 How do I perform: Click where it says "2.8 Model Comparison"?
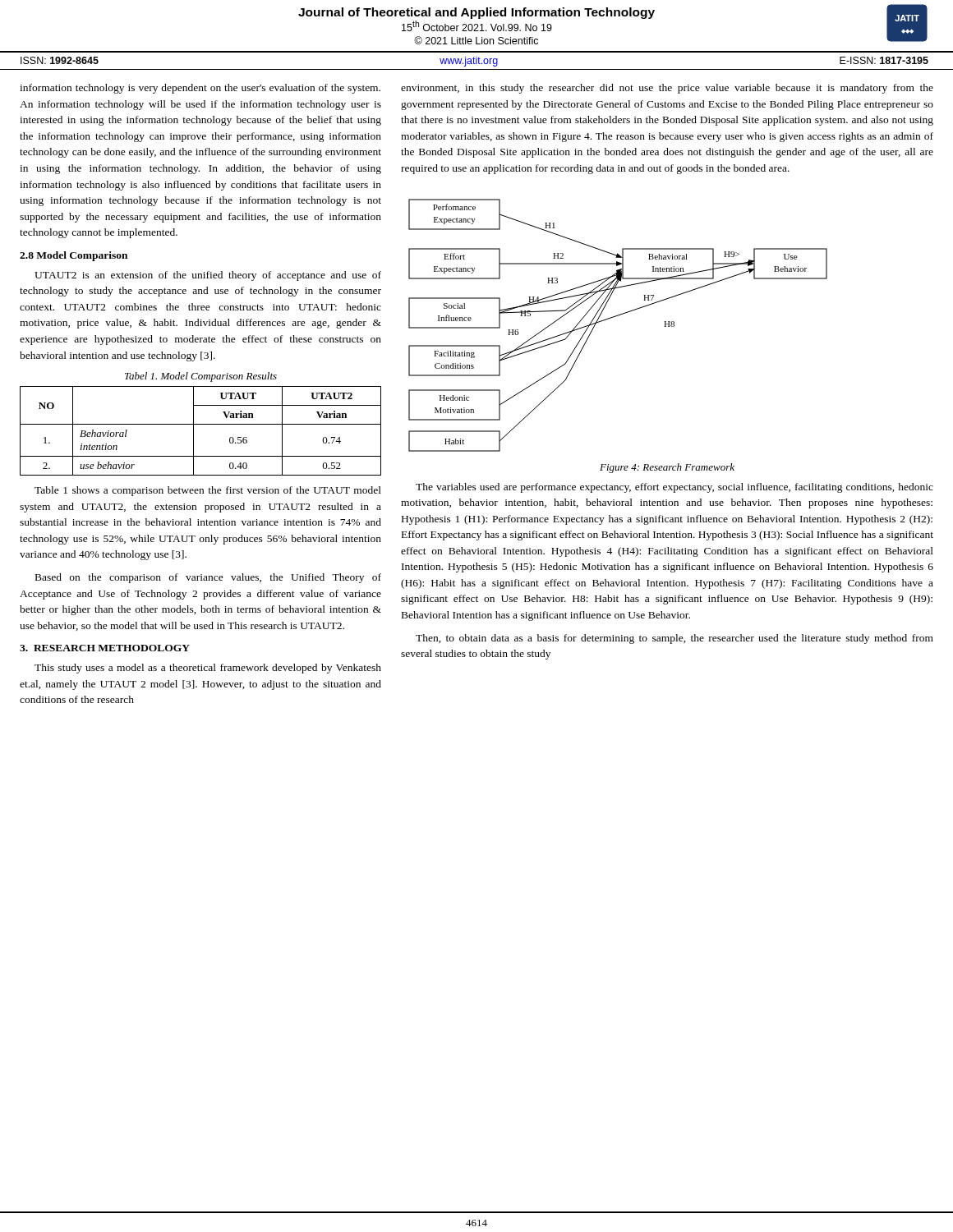[74, 255]
